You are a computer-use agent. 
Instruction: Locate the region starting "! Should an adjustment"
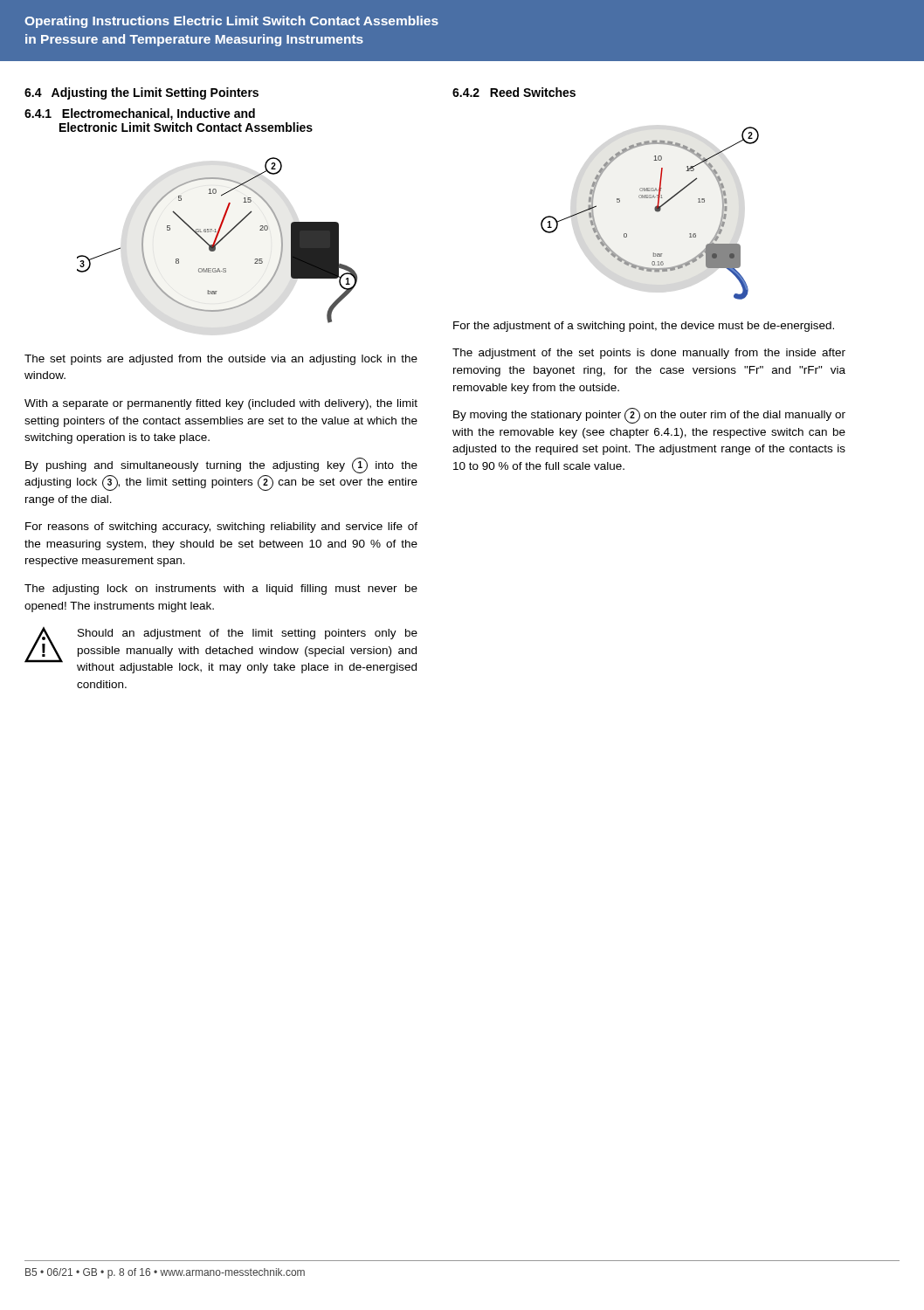click(221, 659)
